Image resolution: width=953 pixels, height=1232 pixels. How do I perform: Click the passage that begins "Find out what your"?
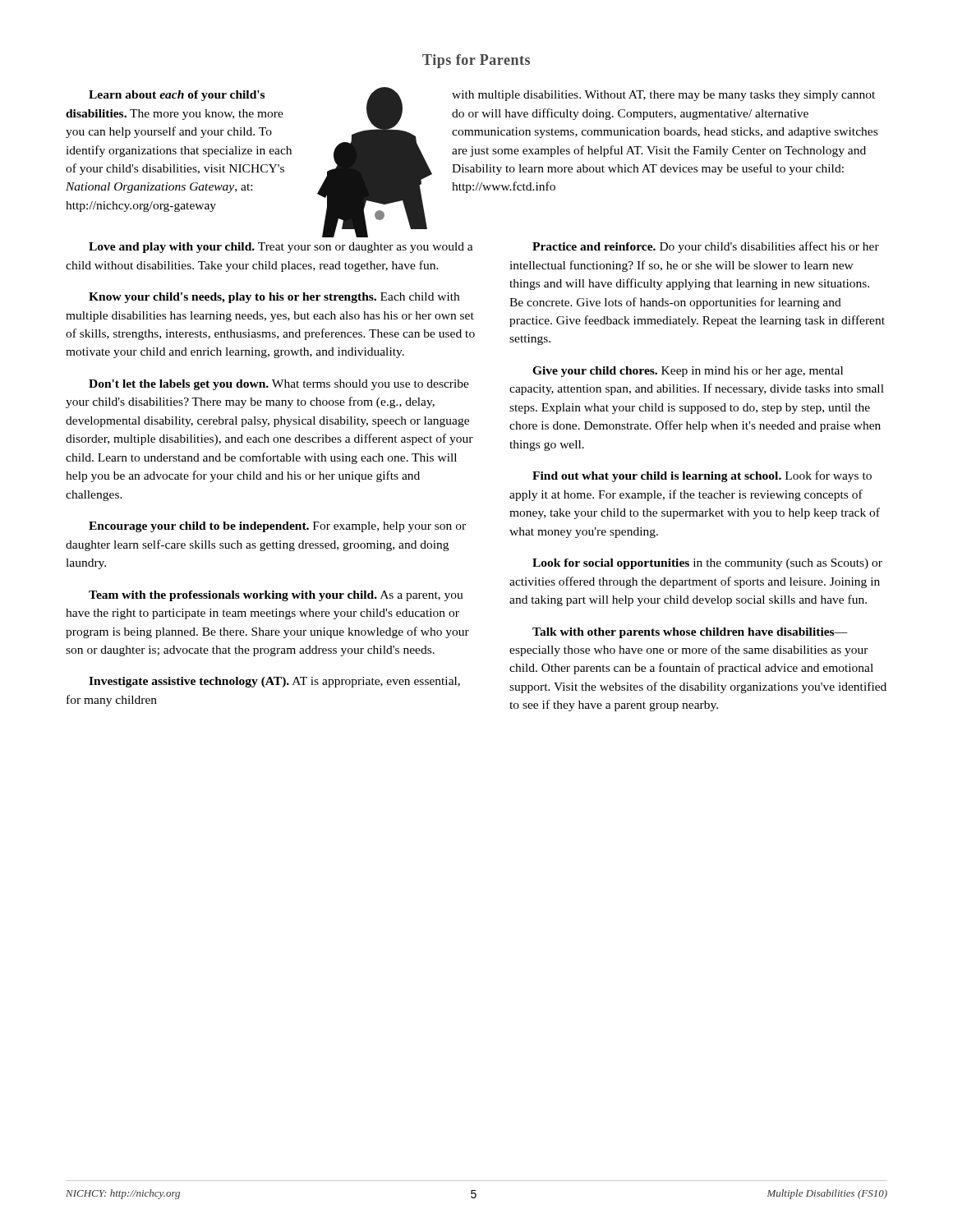coord(695,503)
